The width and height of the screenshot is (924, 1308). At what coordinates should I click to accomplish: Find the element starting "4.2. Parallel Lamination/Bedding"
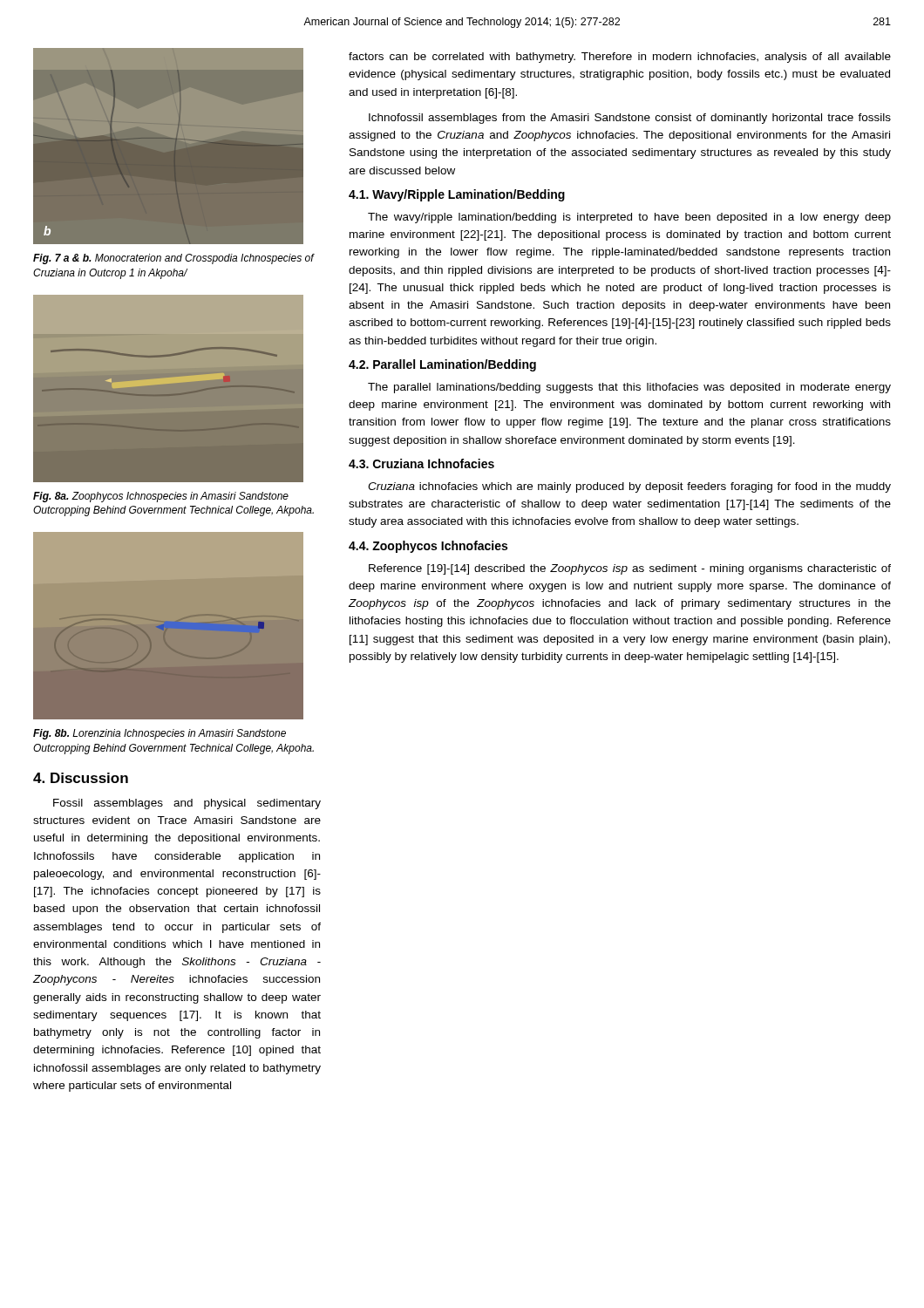[x=443, y=364]
